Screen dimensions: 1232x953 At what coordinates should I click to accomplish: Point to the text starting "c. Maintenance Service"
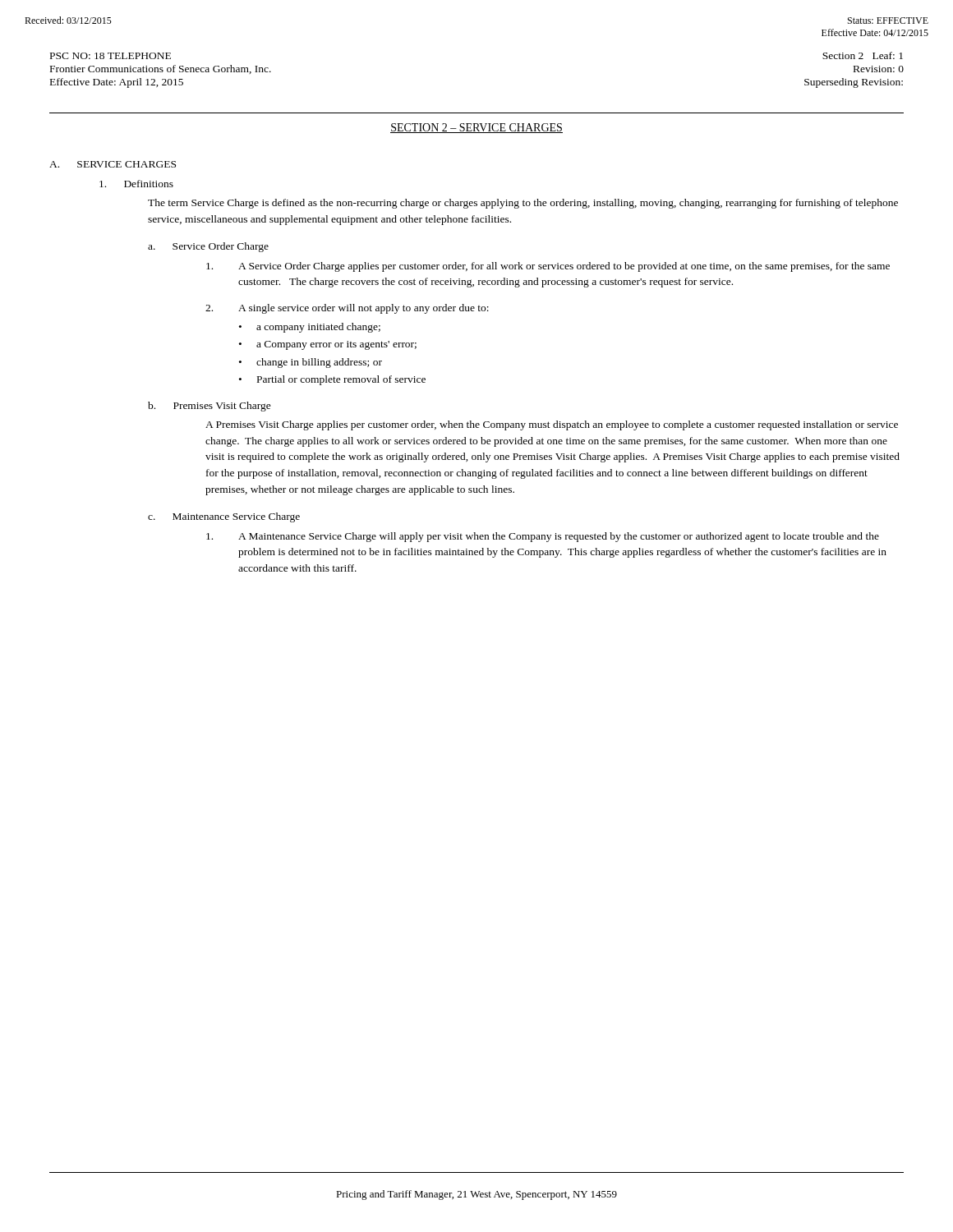click(224, 516)
